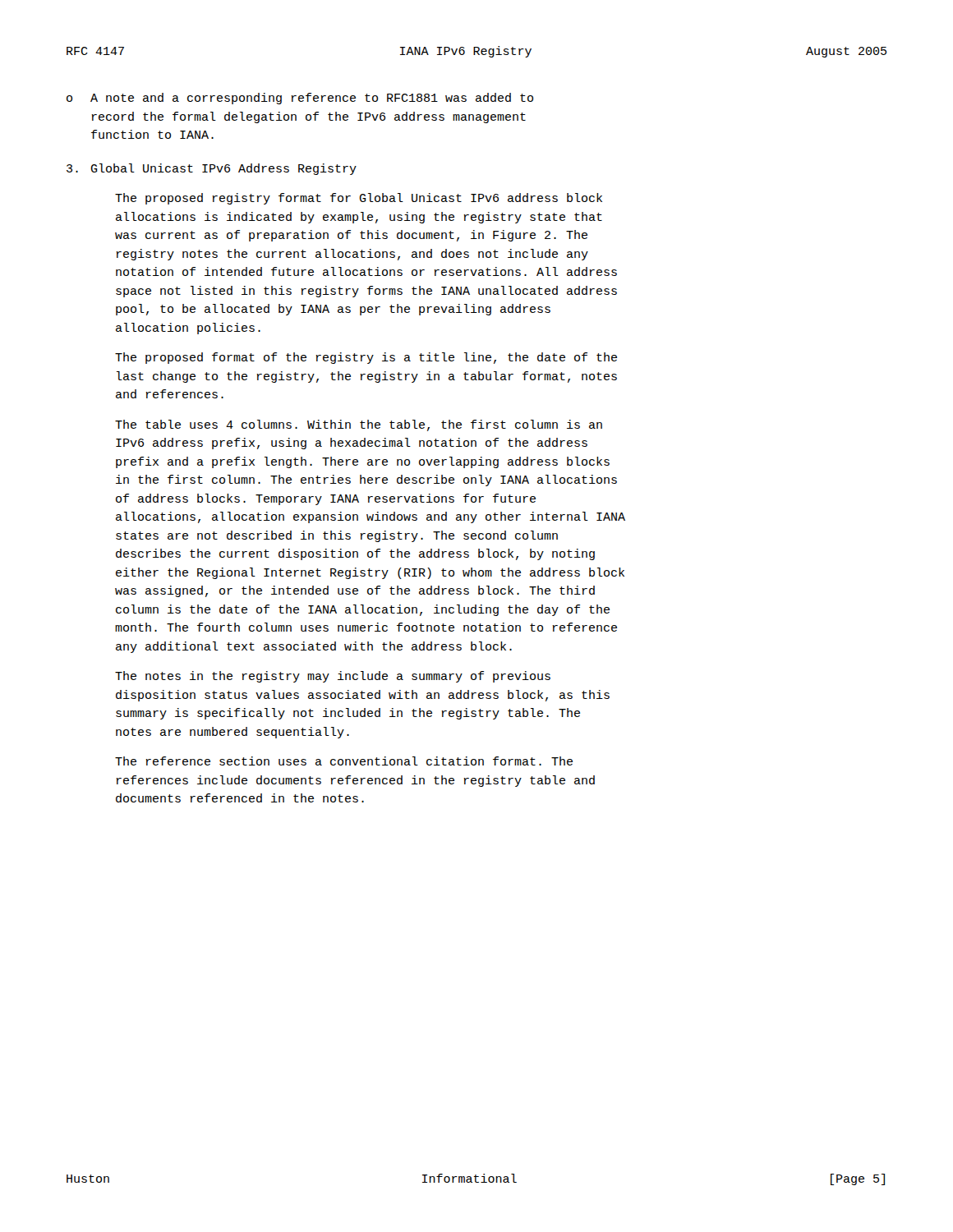Locate the block of text that opens with "The proposed format"

(x=366, y=377)
